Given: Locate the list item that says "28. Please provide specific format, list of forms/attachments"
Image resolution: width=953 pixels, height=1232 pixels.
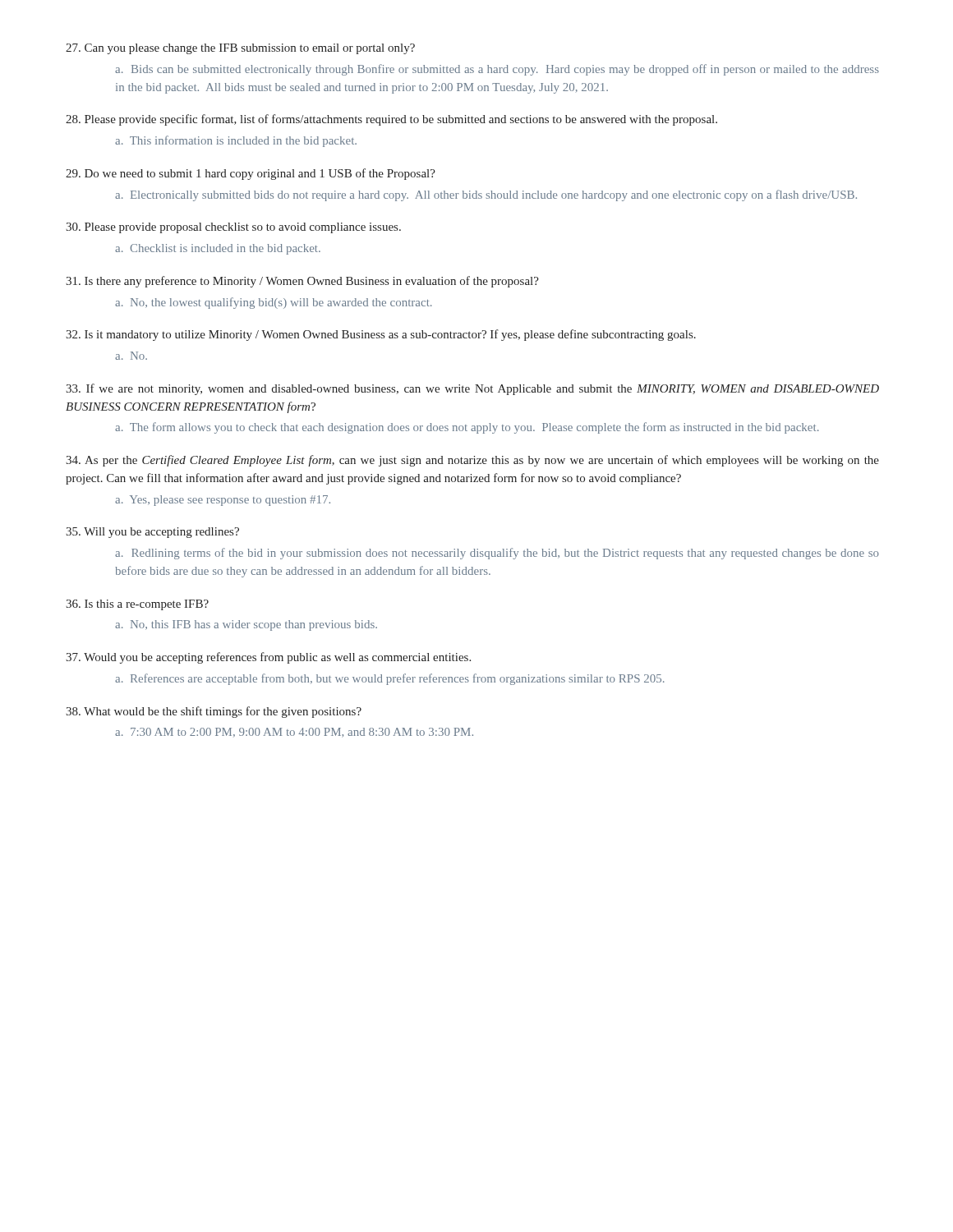Looking at the screenshot, I should 472,131.
